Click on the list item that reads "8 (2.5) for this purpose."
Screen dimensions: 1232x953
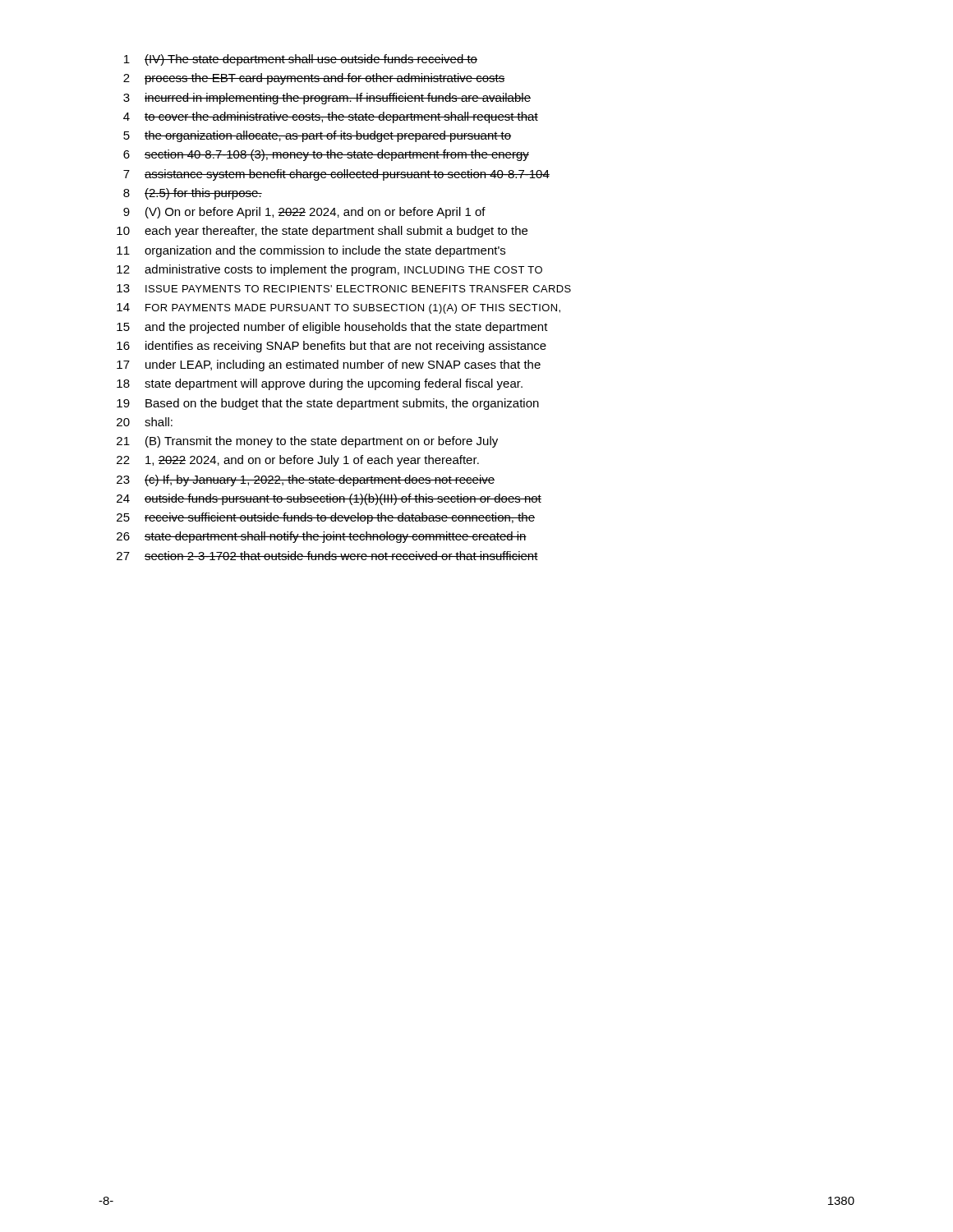coord(193,194)
